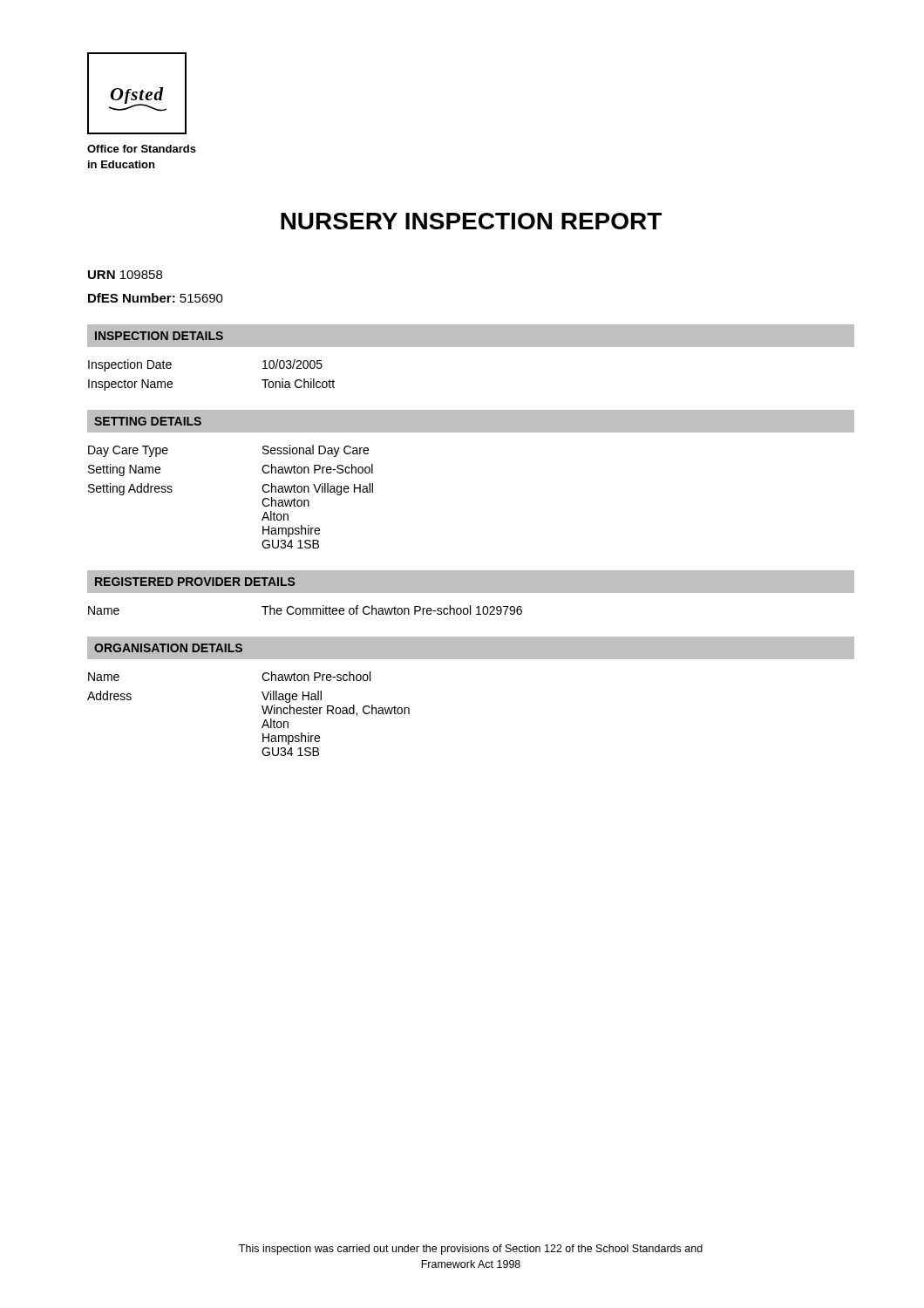
Task: Click on the text containing "URN 109858"
Action: 125,275
